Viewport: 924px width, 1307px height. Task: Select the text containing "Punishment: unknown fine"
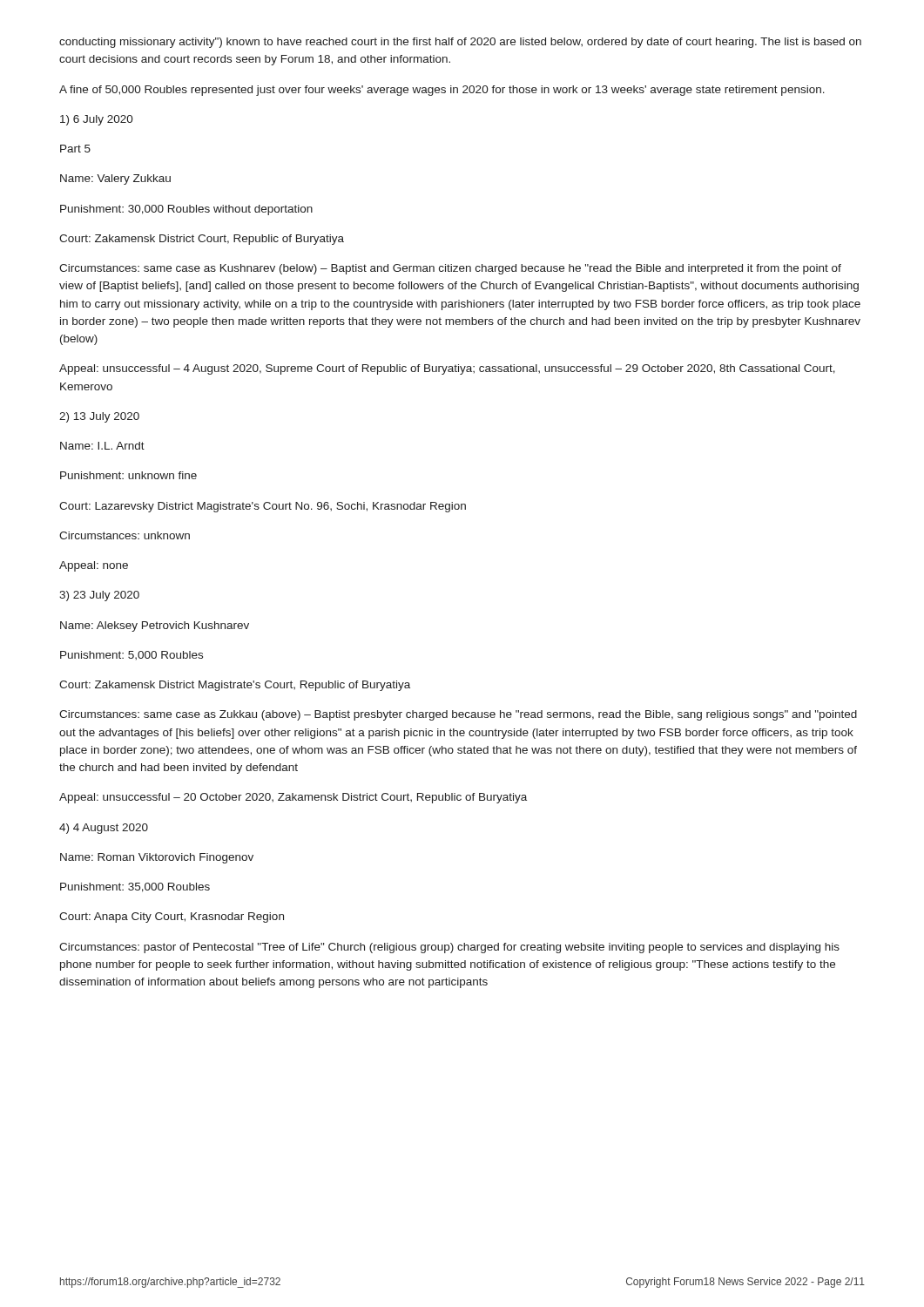[128, 475]
